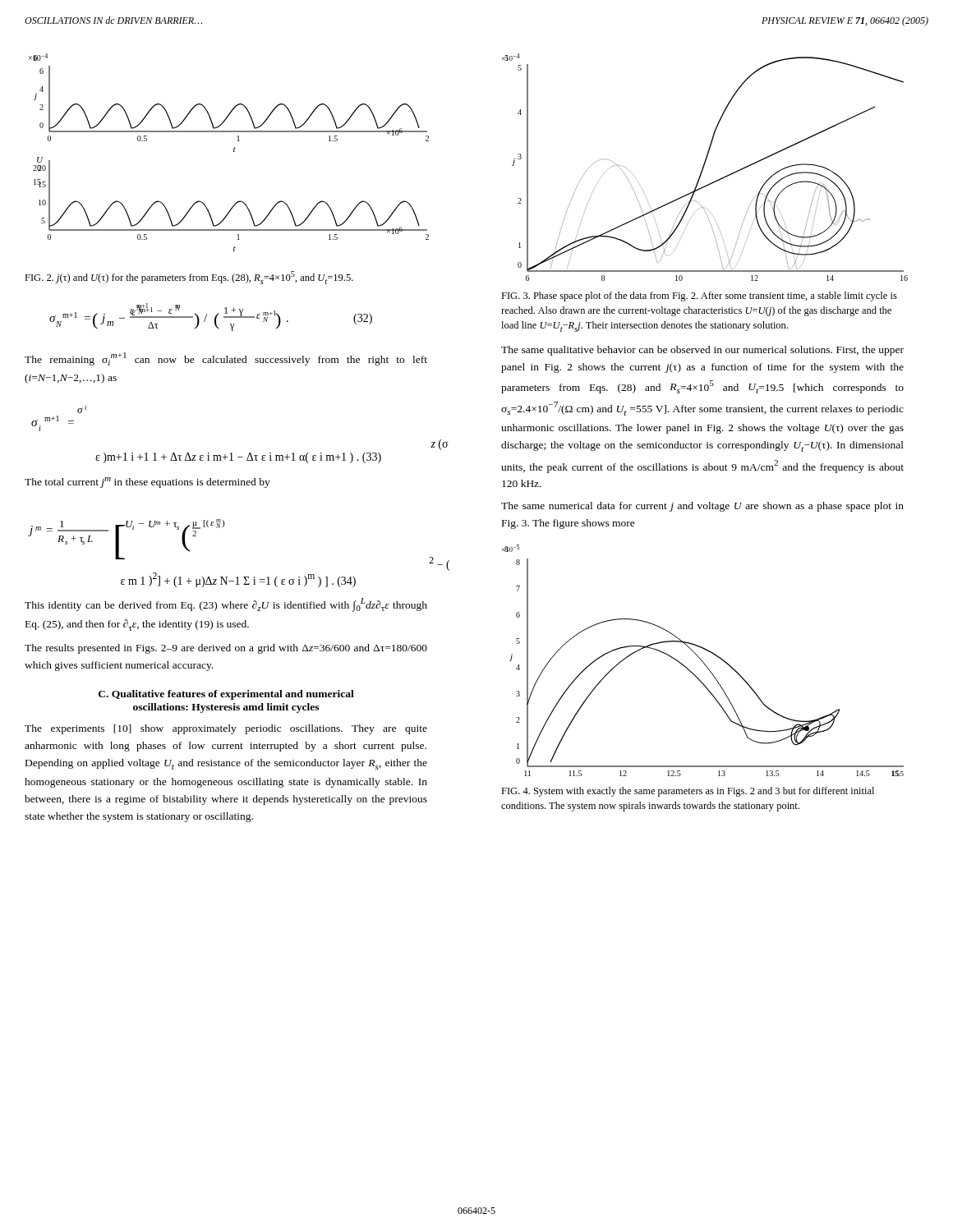Image resolution: width=953 pixels, height=1232 pixels.
Task: Click on the text block that reads "The experiments [10] show"
Action: [226, 772]
